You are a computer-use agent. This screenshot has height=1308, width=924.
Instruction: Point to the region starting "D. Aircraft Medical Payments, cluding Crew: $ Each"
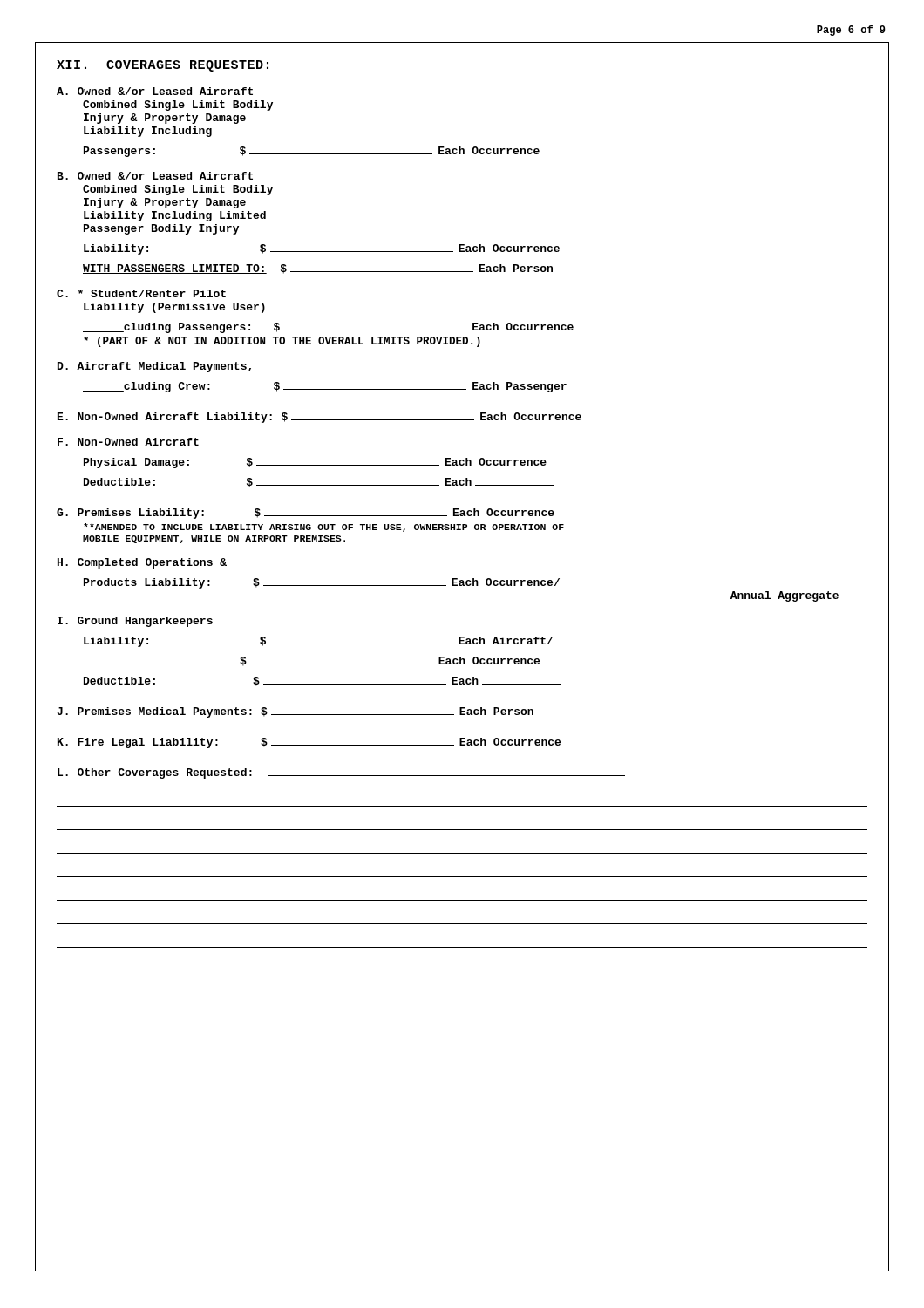click(x=462, y=377)
